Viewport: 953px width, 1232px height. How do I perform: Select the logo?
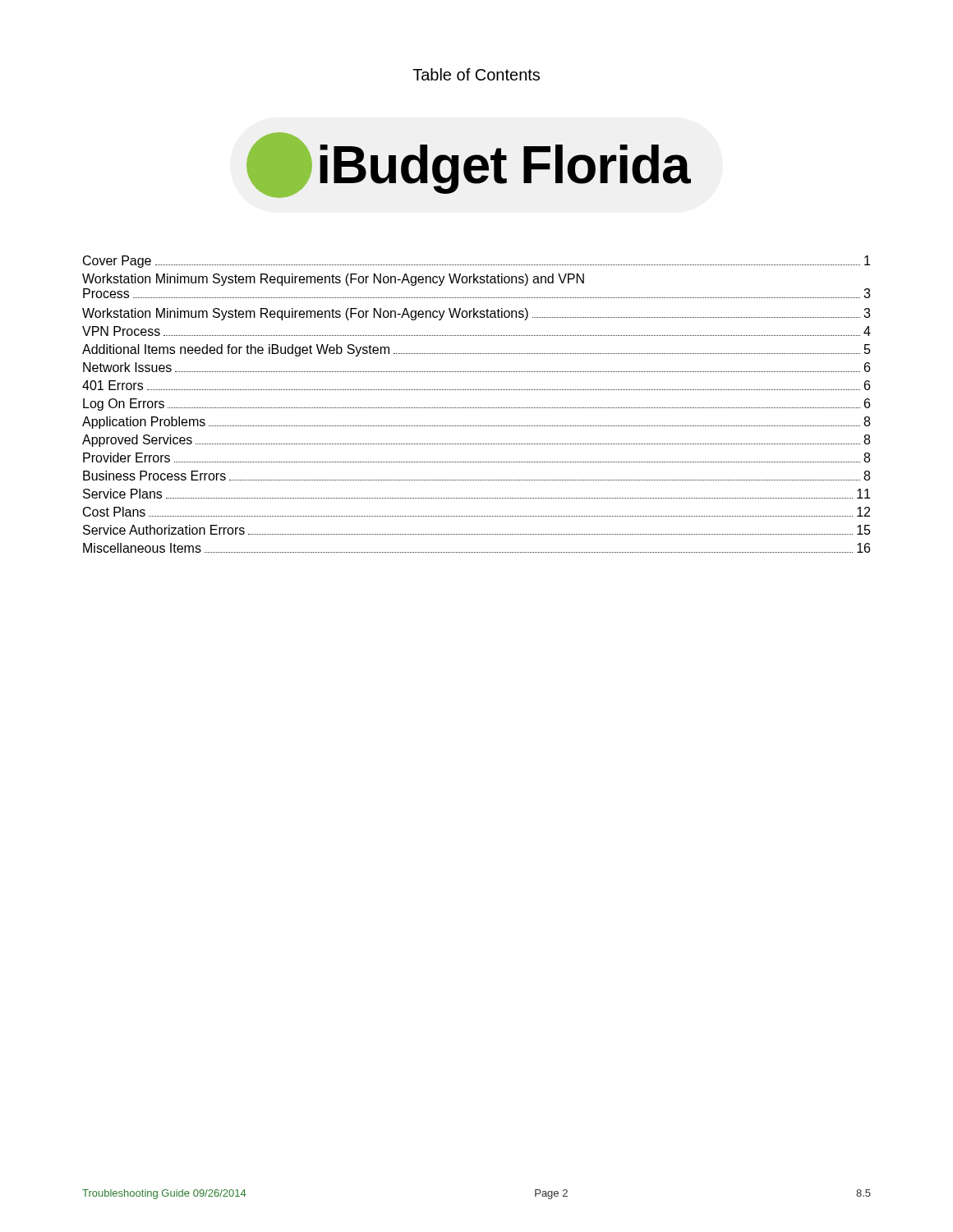(x=476, y=165)
